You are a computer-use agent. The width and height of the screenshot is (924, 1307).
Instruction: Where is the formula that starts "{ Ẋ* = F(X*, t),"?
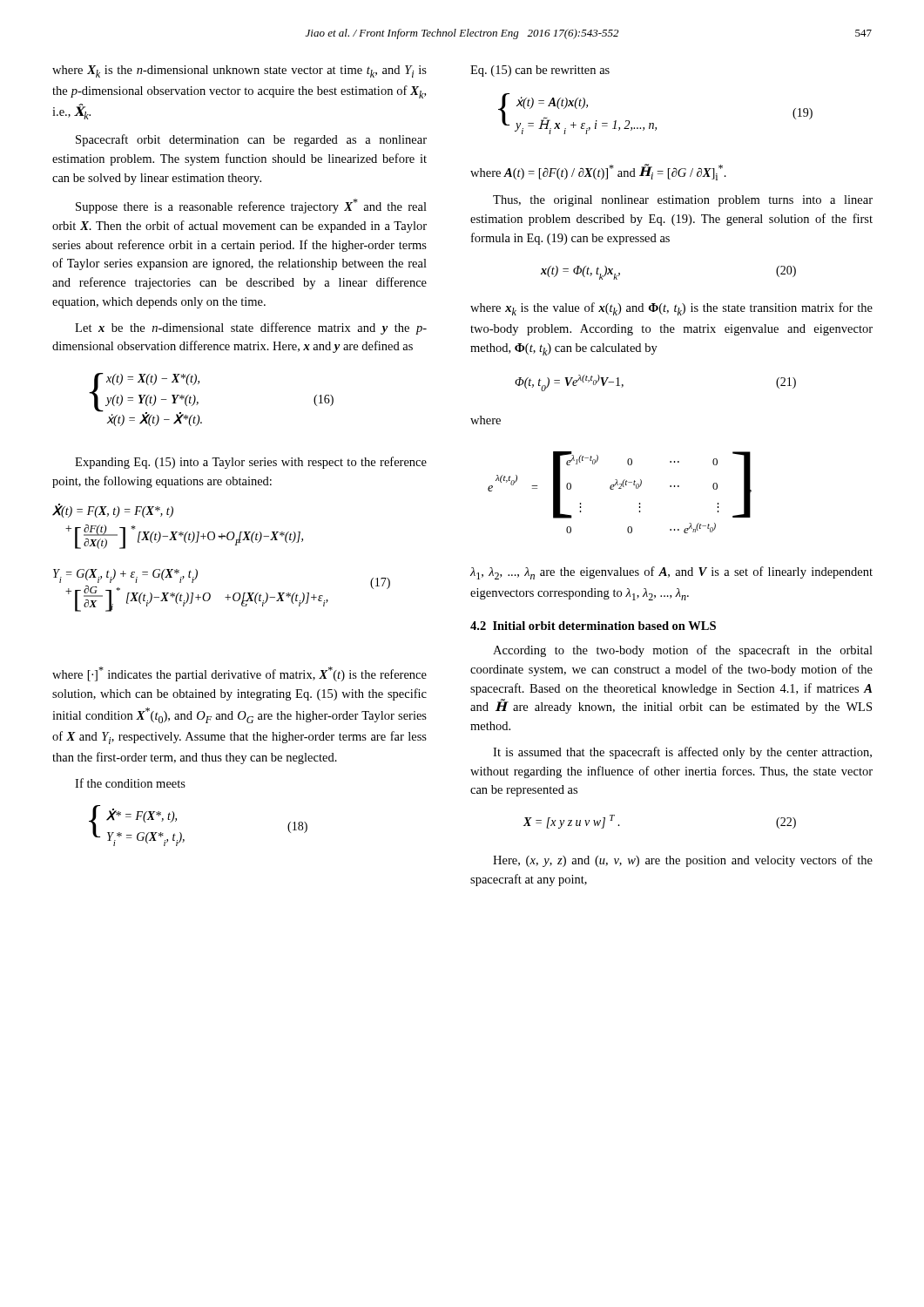click(128, 817)
